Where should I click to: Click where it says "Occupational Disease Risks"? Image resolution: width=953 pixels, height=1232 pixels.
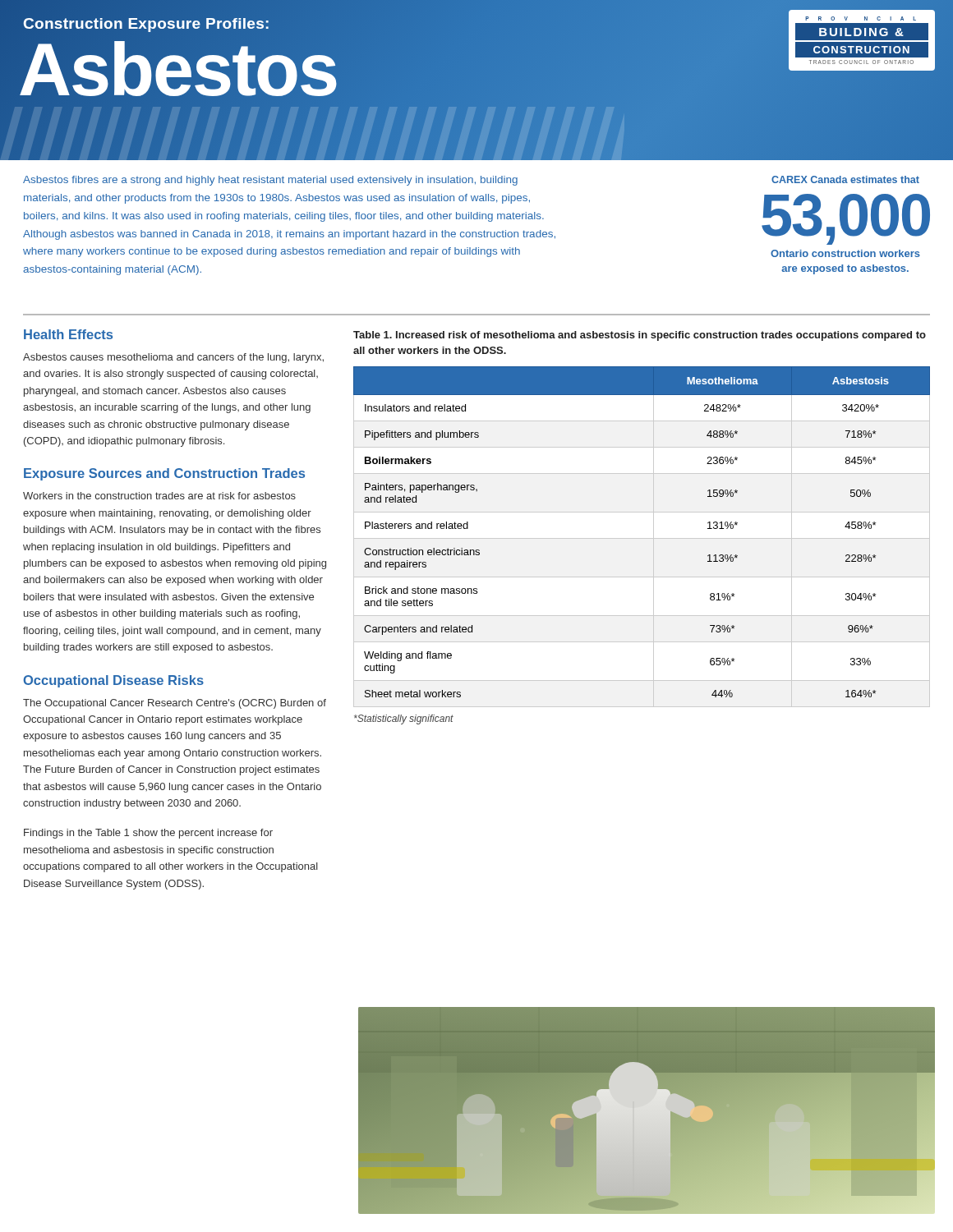(113, 680)
